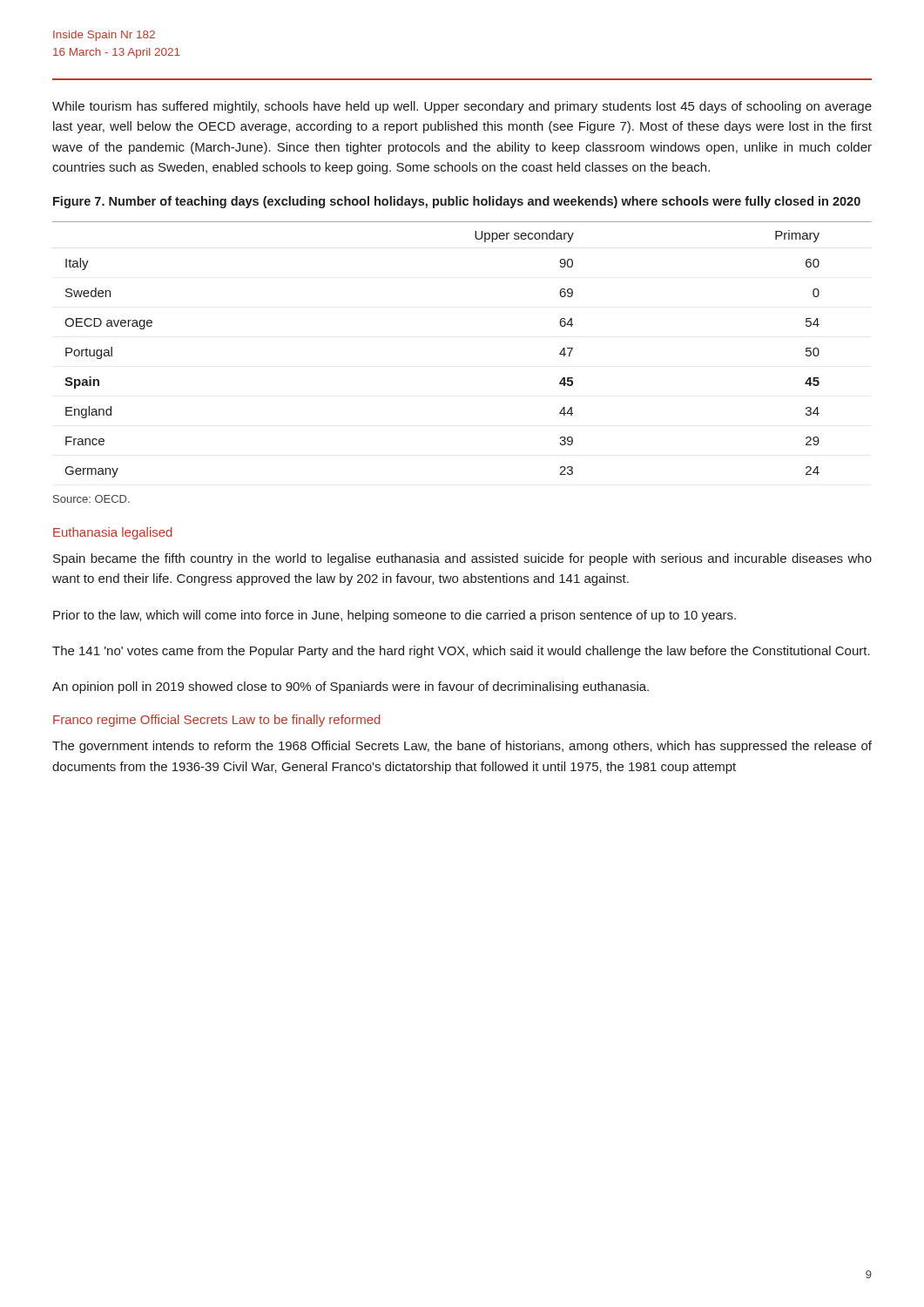Click on the element starting "Franco regime Official Secrets"

pos(217,720)
